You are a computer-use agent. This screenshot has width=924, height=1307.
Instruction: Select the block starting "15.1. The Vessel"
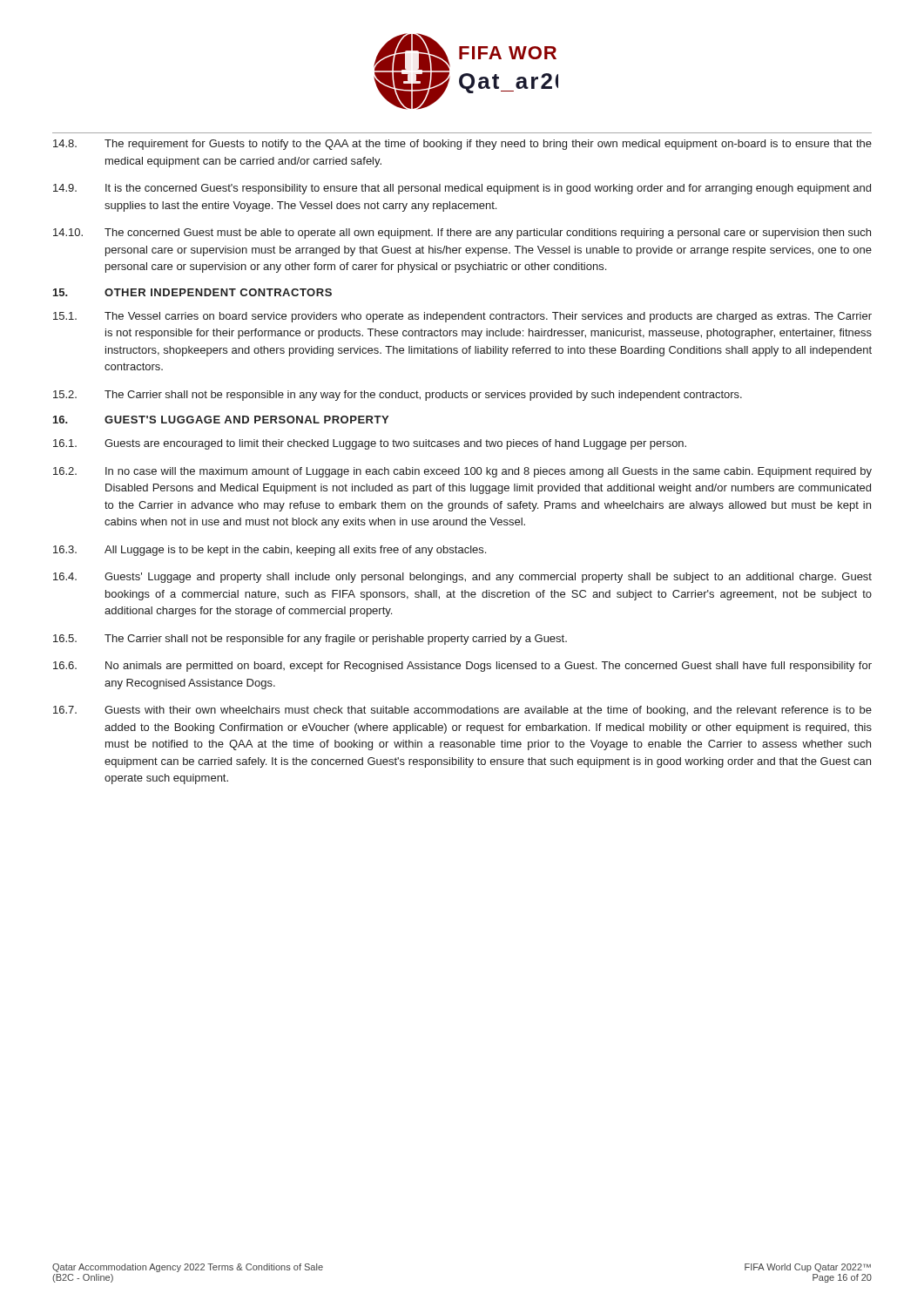coord(462,341)
